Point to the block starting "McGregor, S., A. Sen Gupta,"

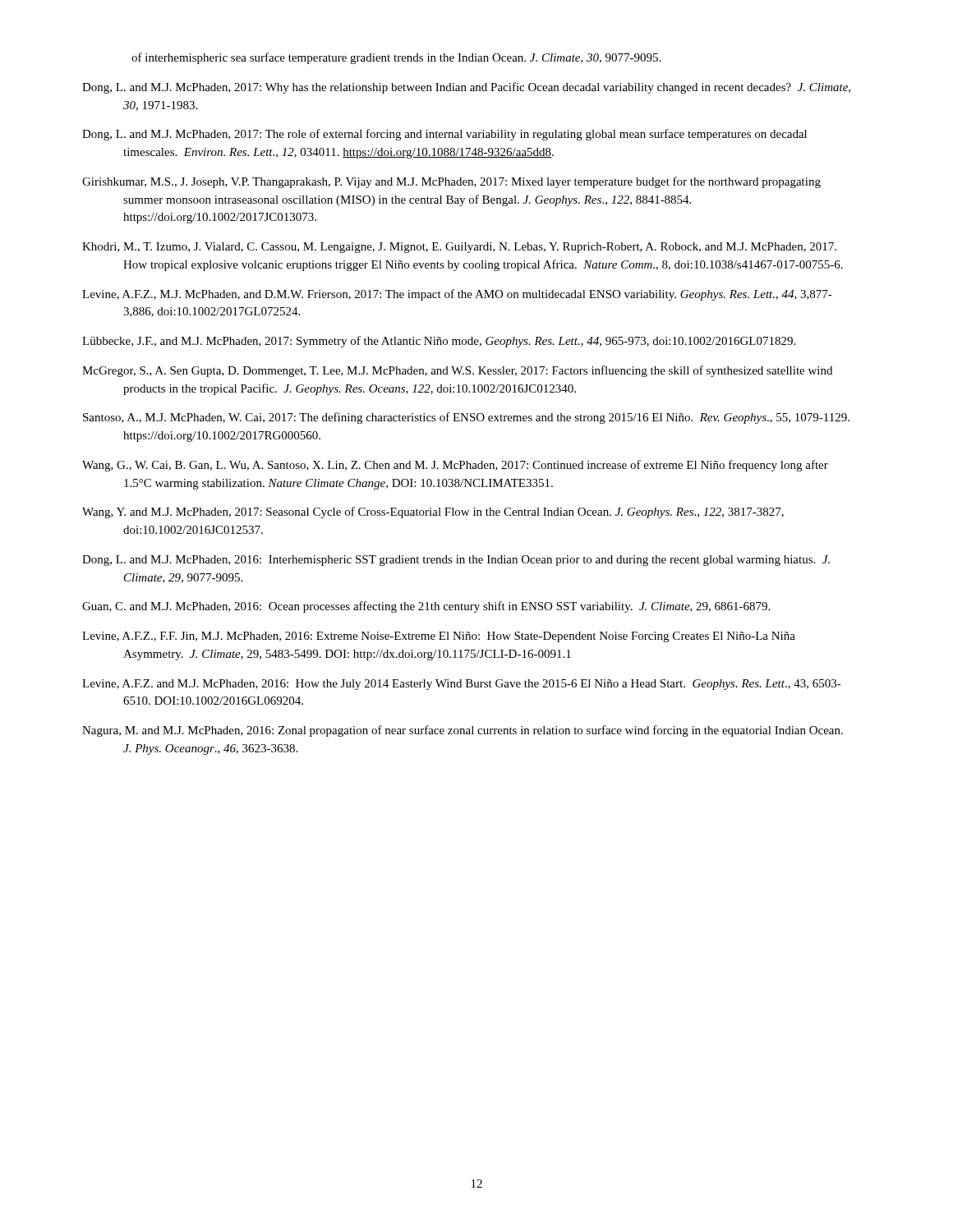click(457, 379)
